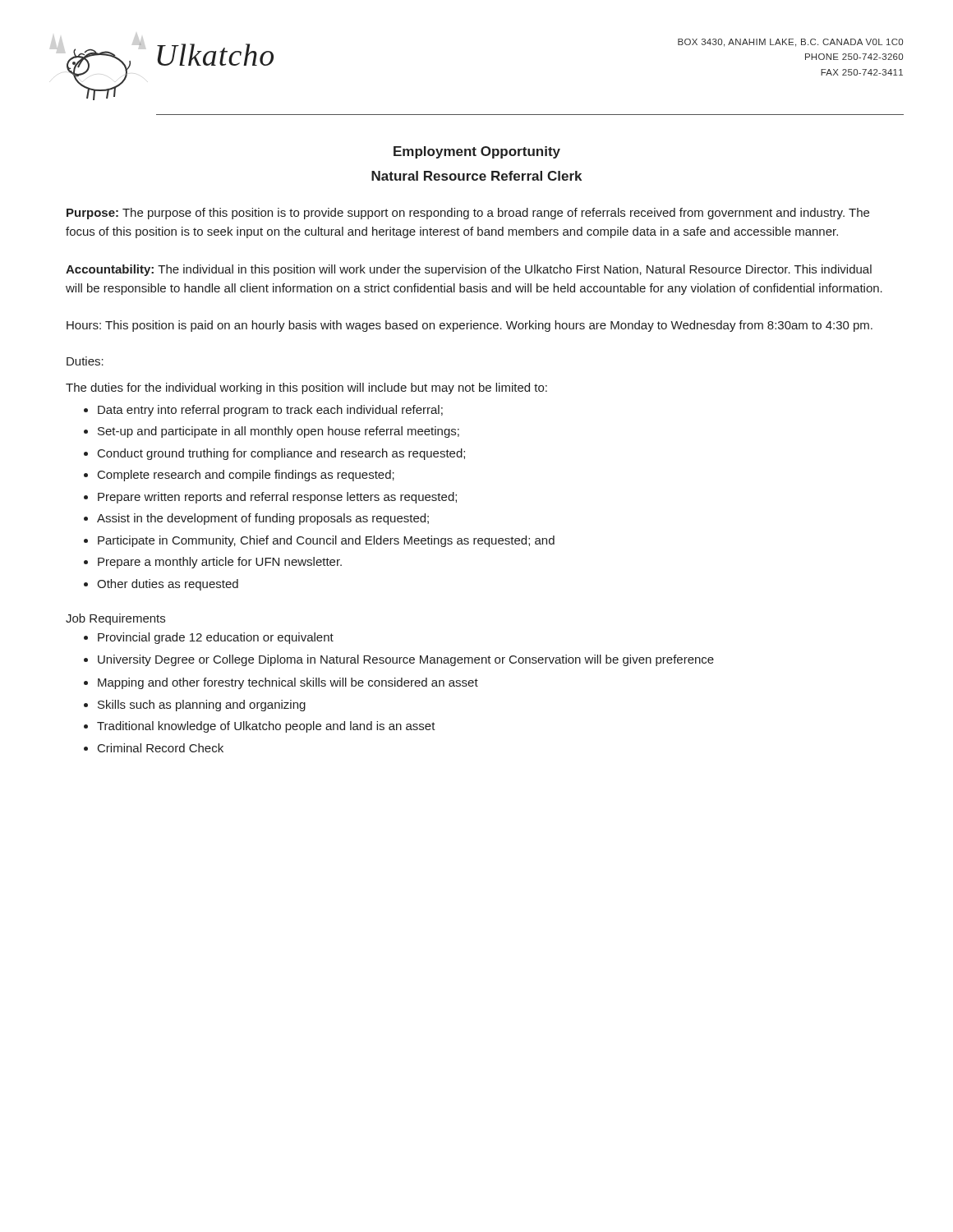953x1232 pixels.
Task: Click on the region starting "Set-up and participate"
Action: (278, 431)
